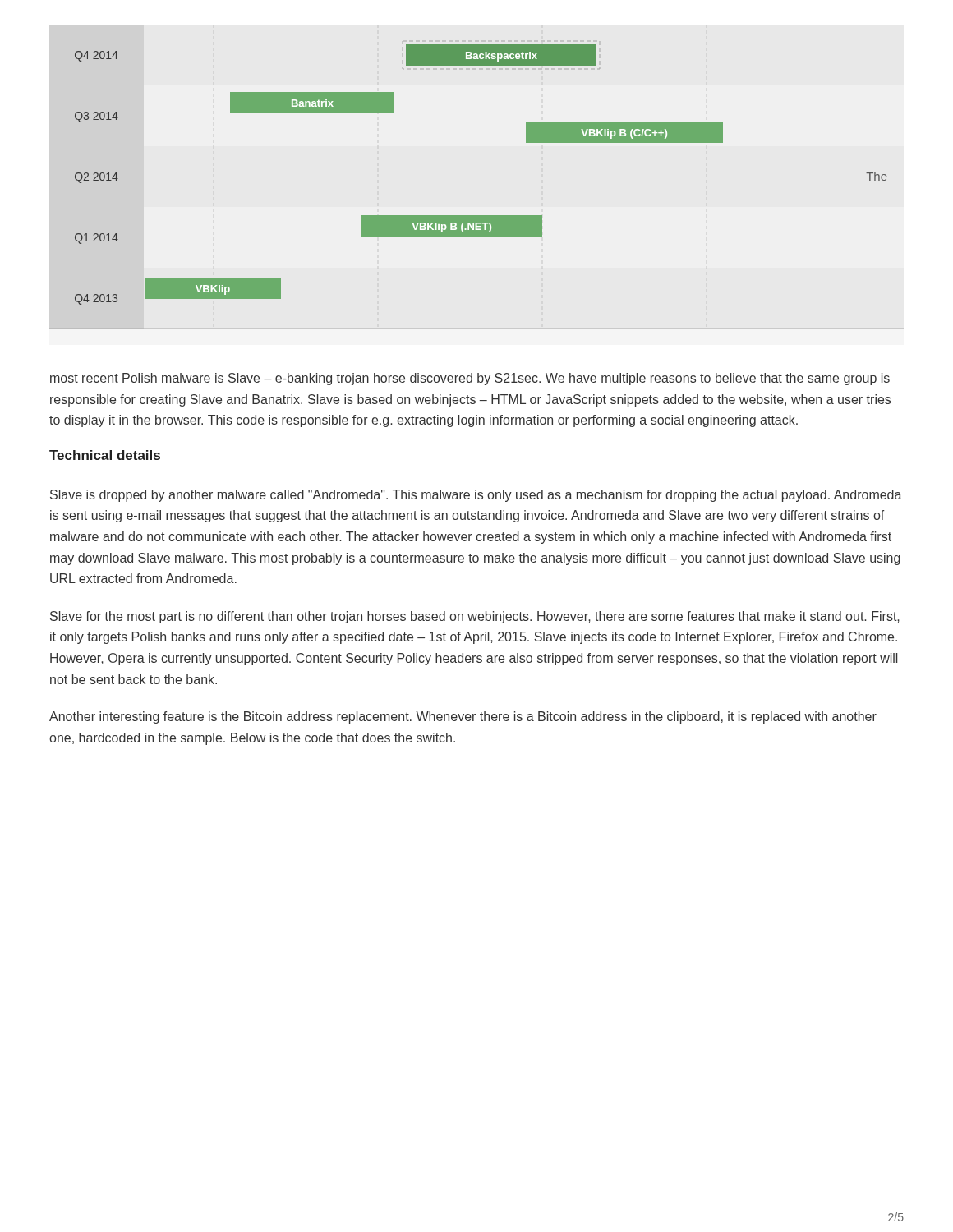The height and width of the screenshot is (1232, 953).
Task: Select the section header with the text "Technical details"
Action: [x=105, y=455]
